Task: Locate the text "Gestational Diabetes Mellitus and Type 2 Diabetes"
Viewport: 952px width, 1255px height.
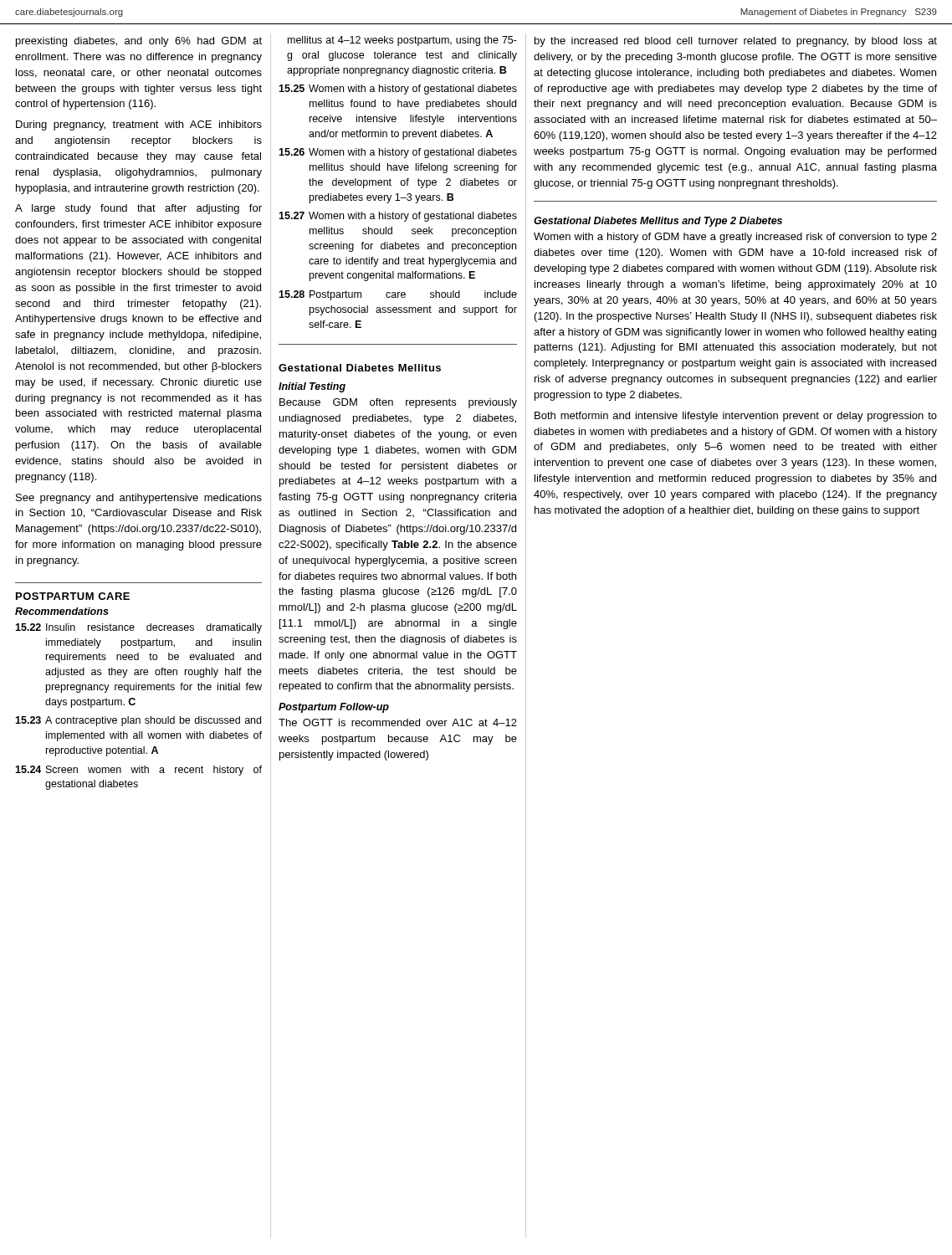Action: coord(658,221)
